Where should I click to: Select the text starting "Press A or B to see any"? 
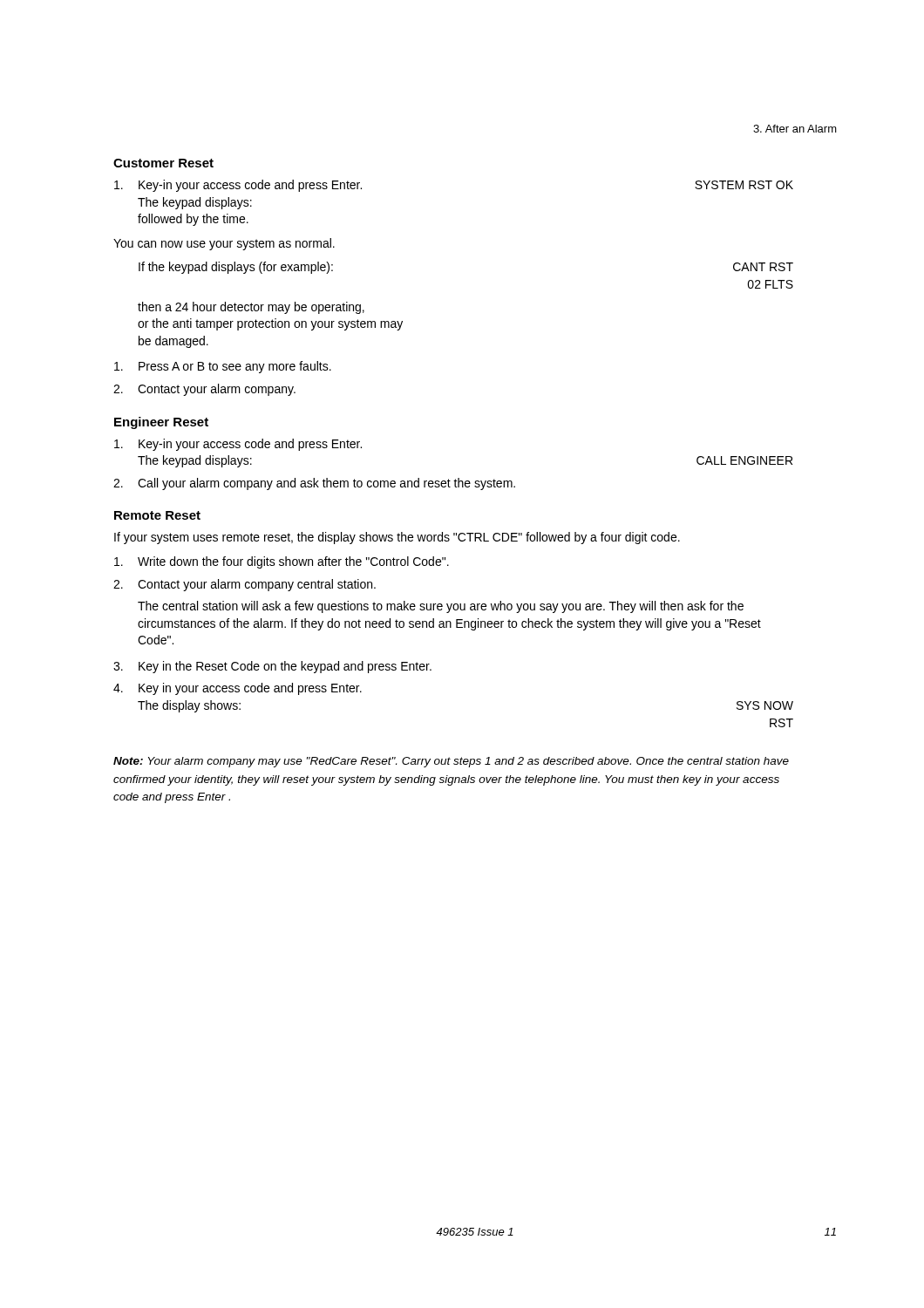pos(223,367)
